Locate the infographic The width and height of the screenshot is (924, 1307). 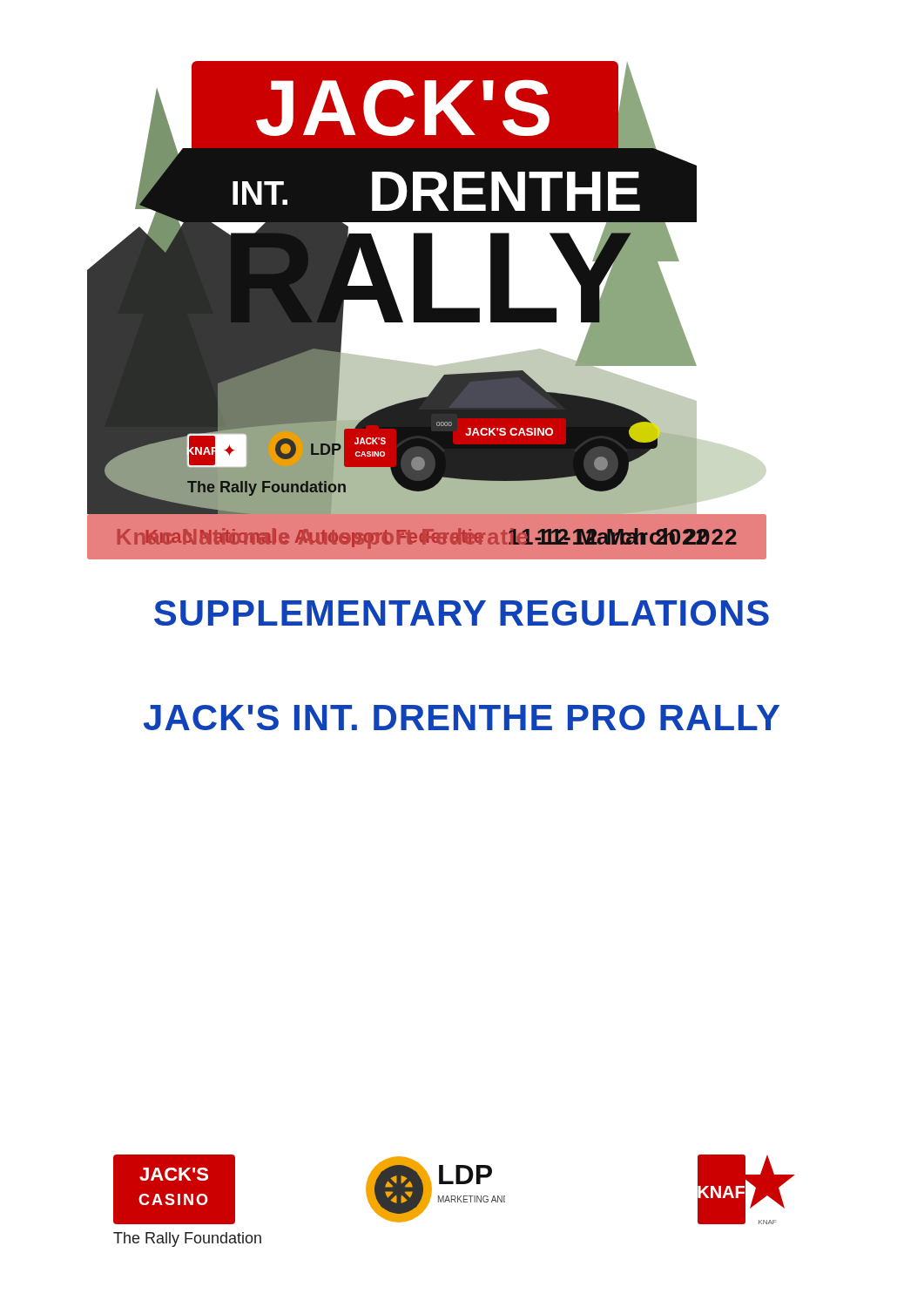(x=427, y=537)
